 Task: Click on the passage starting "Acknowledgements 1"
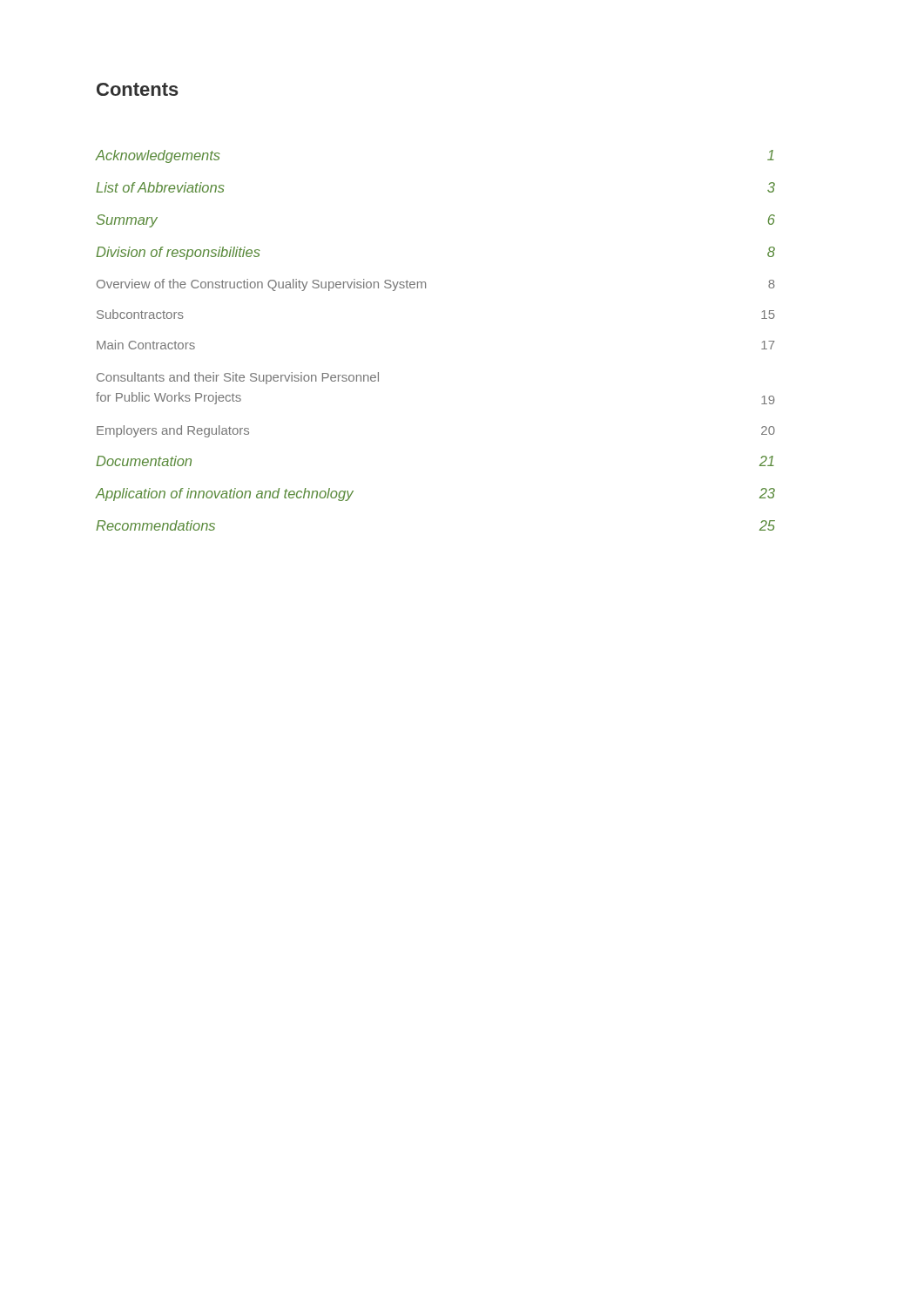click(x=142, y=156)
